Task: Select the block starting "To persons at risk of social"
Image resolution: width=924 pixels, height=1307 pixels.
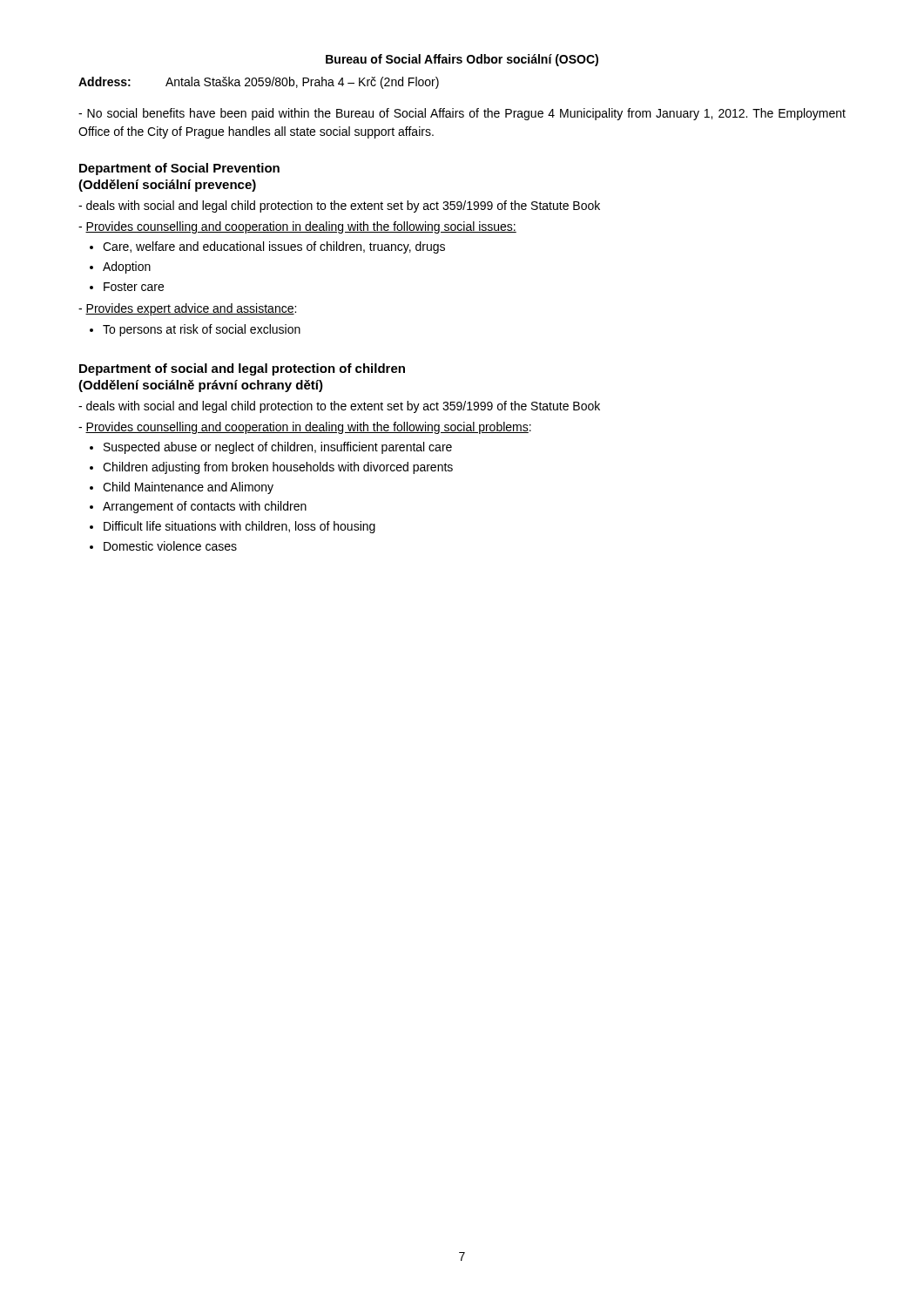Action: (x=202, y=329)
